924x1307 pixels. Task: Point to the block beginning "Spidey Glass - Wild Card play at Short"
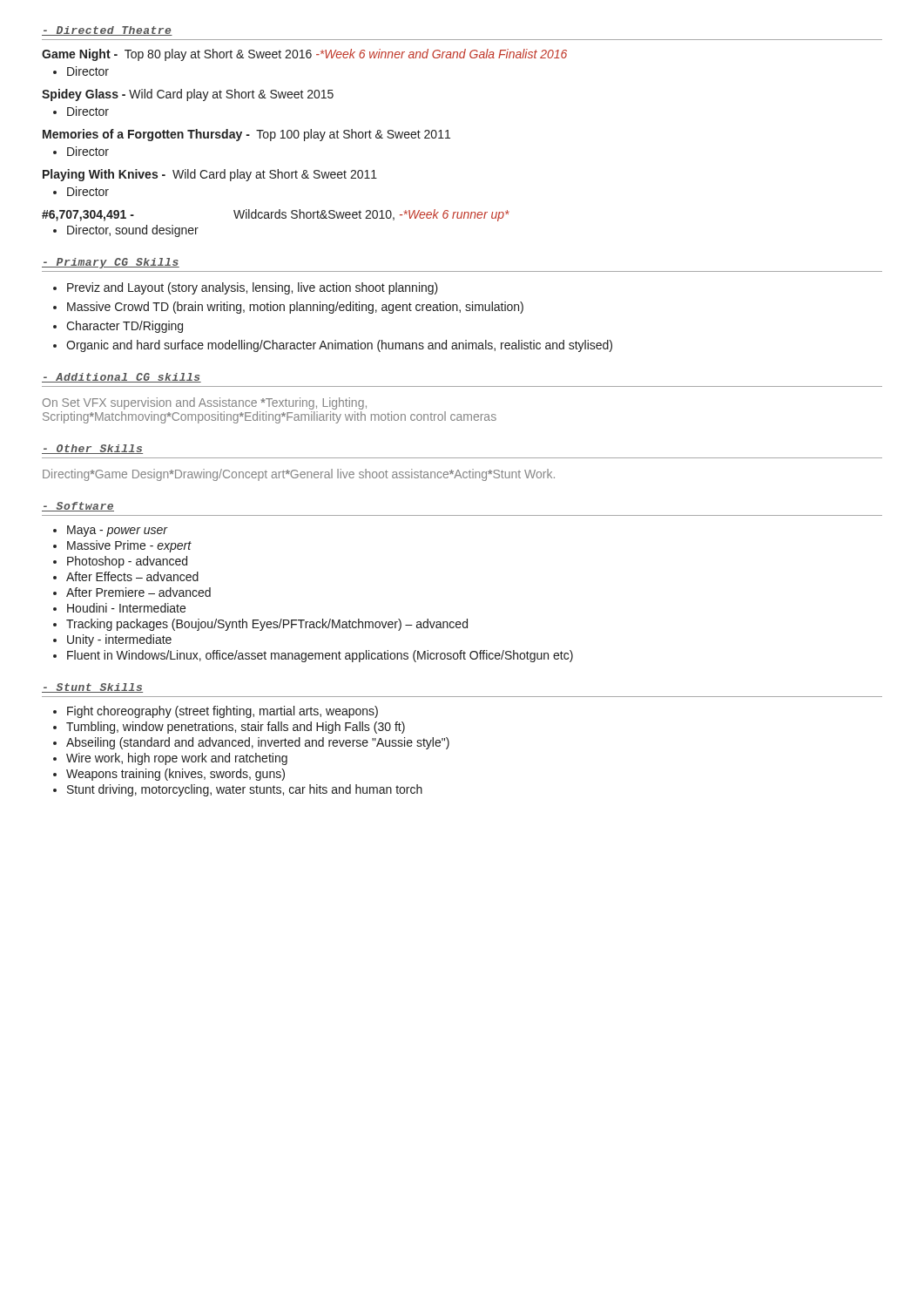188,95
